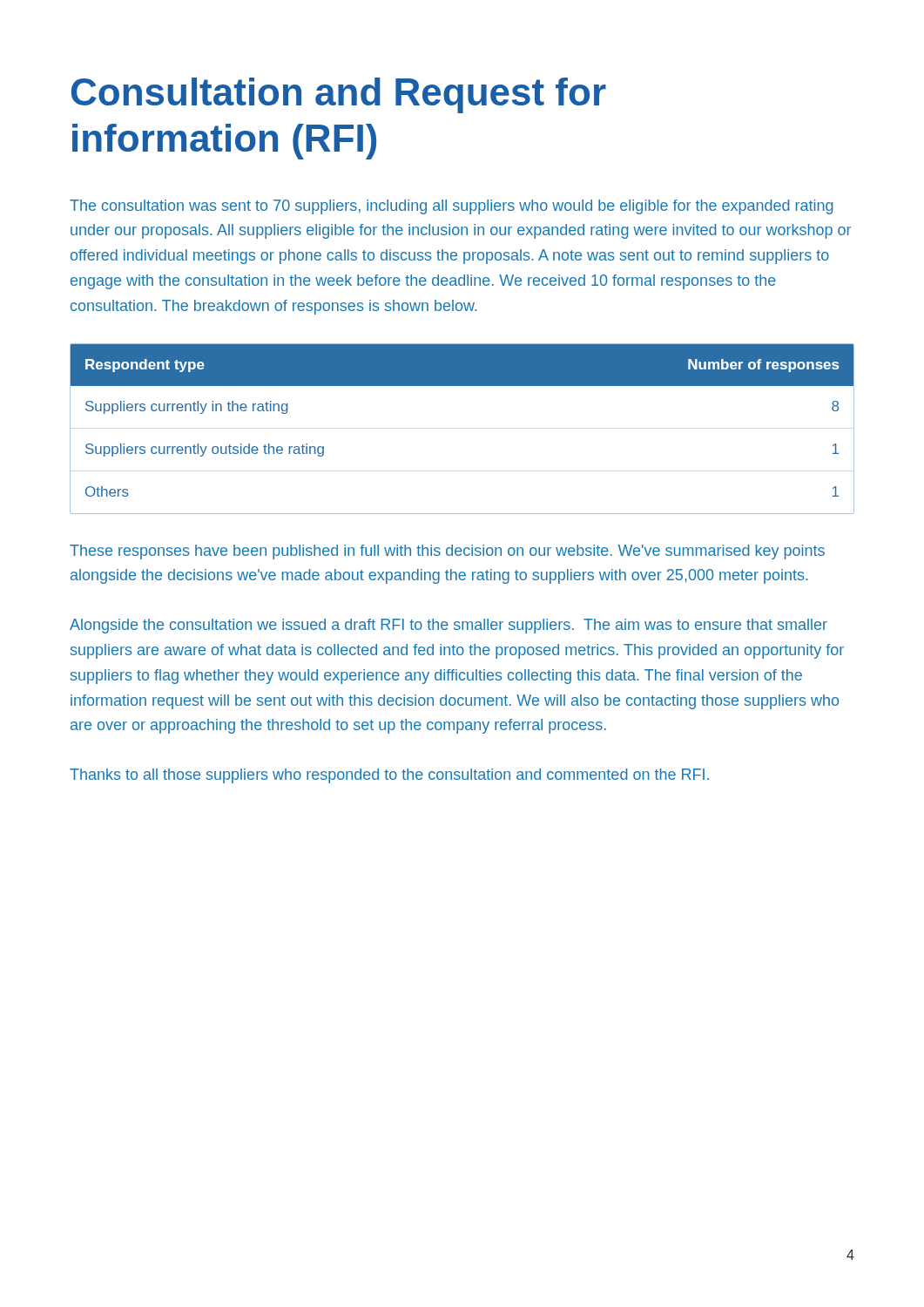
Task: Locate the block of text that opens with "These responses have been published in full with"
Action: [x=447, y=563]
